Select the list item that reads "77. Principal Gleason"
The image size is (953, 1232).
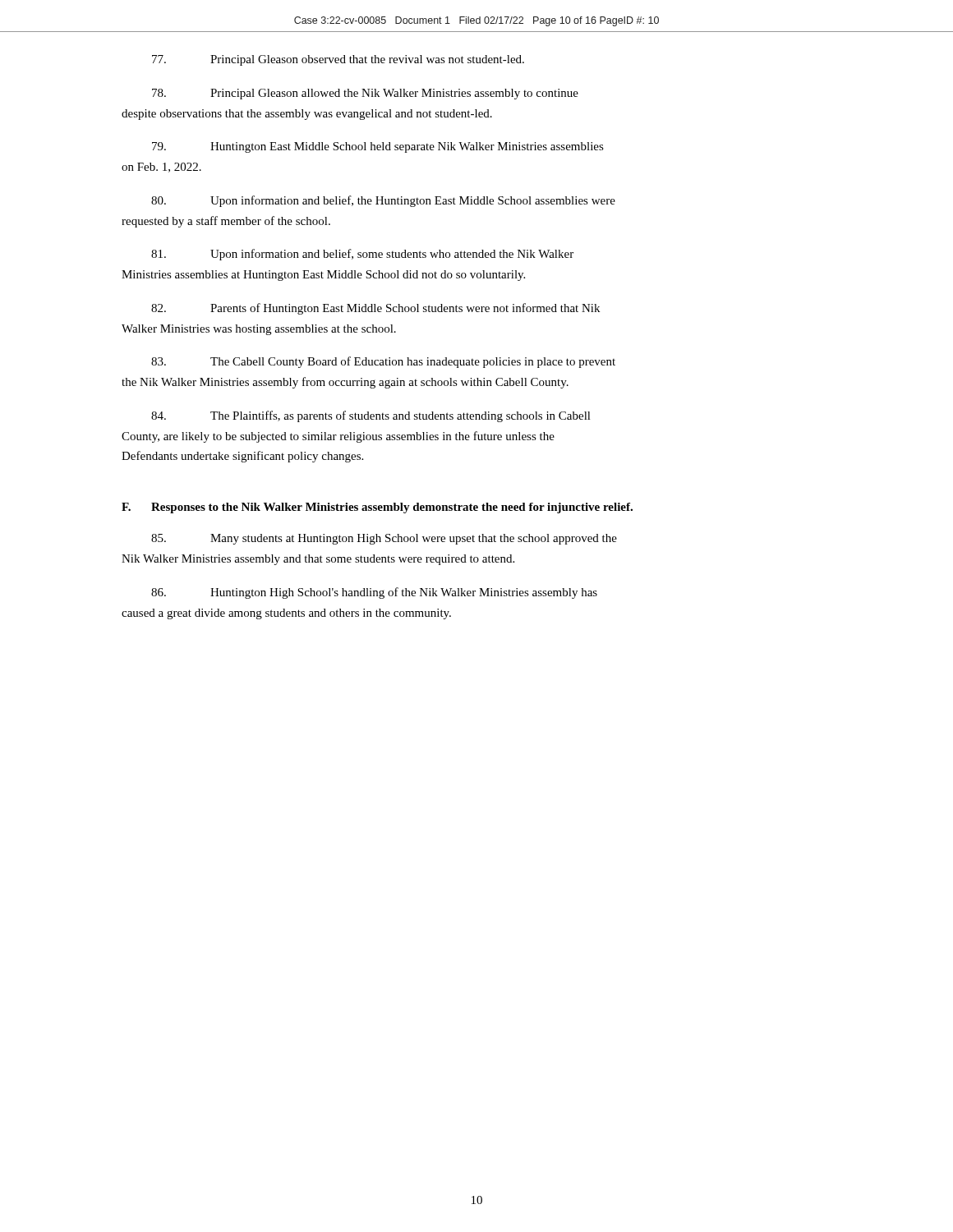476,59
